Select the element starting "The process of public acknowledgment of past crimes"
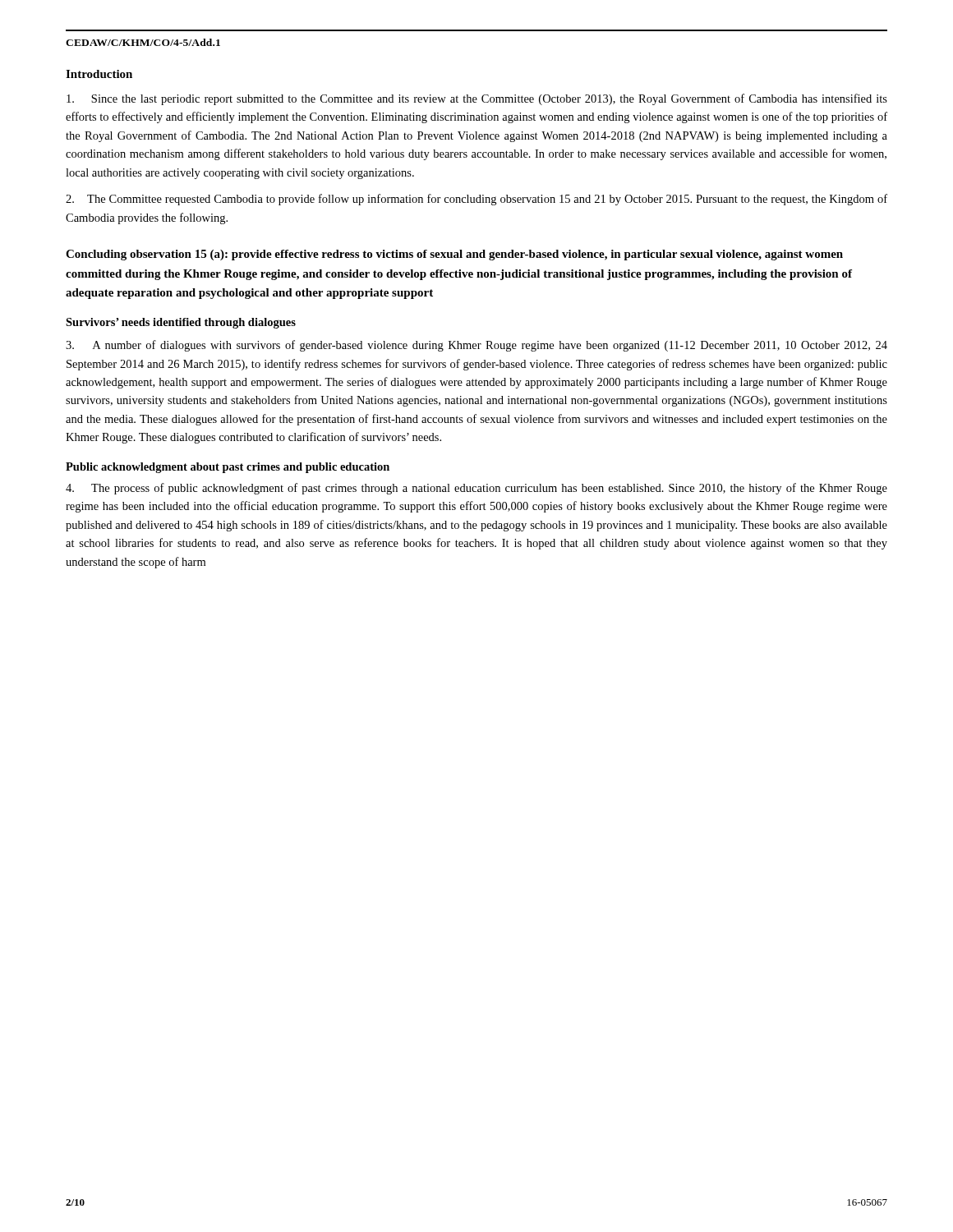Image resolution: width=953 pixels, height=1232 pixels. 476,525
